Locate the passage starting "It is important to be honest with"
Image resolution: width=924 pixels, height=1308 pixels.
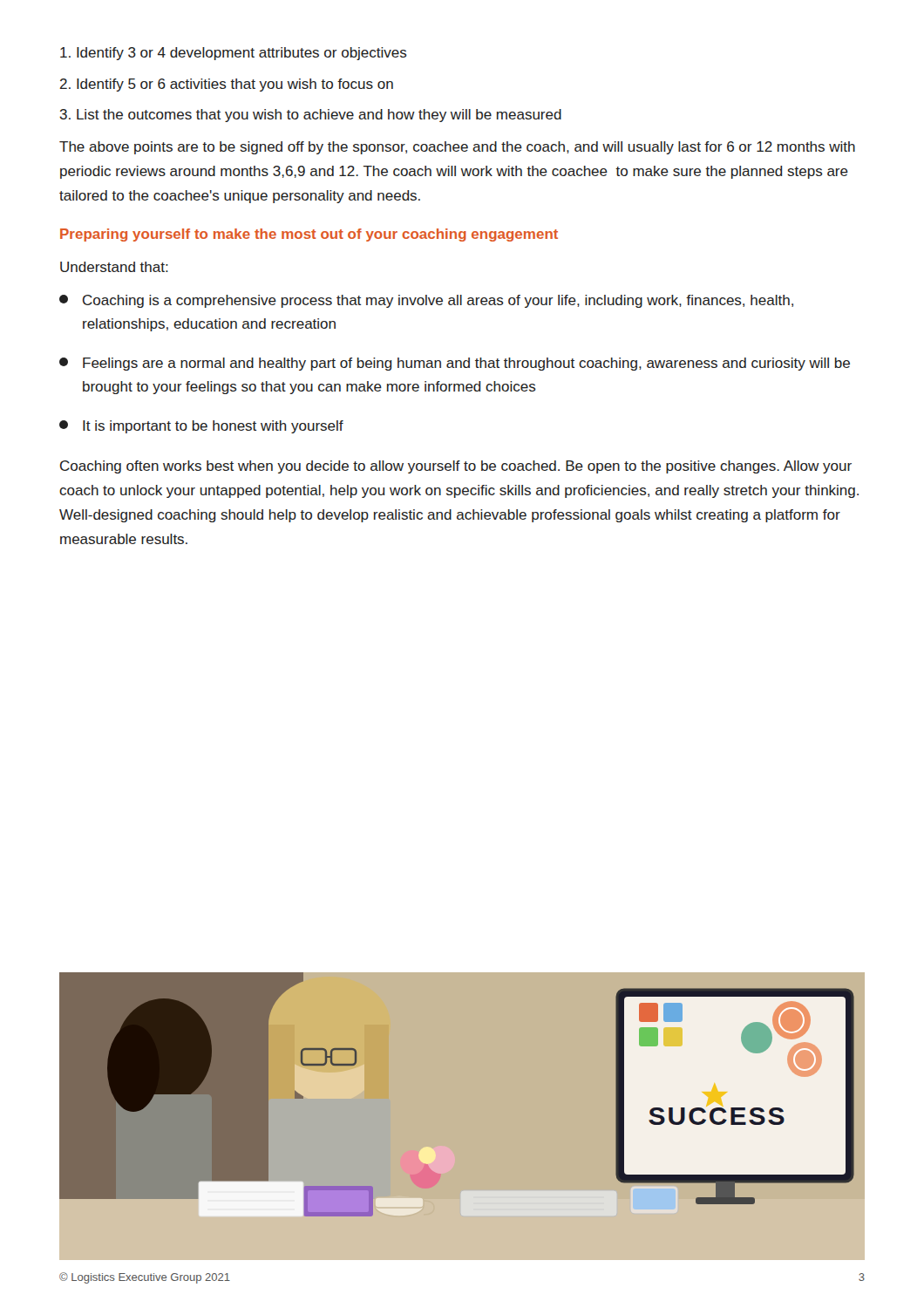[x=201, y=427]
